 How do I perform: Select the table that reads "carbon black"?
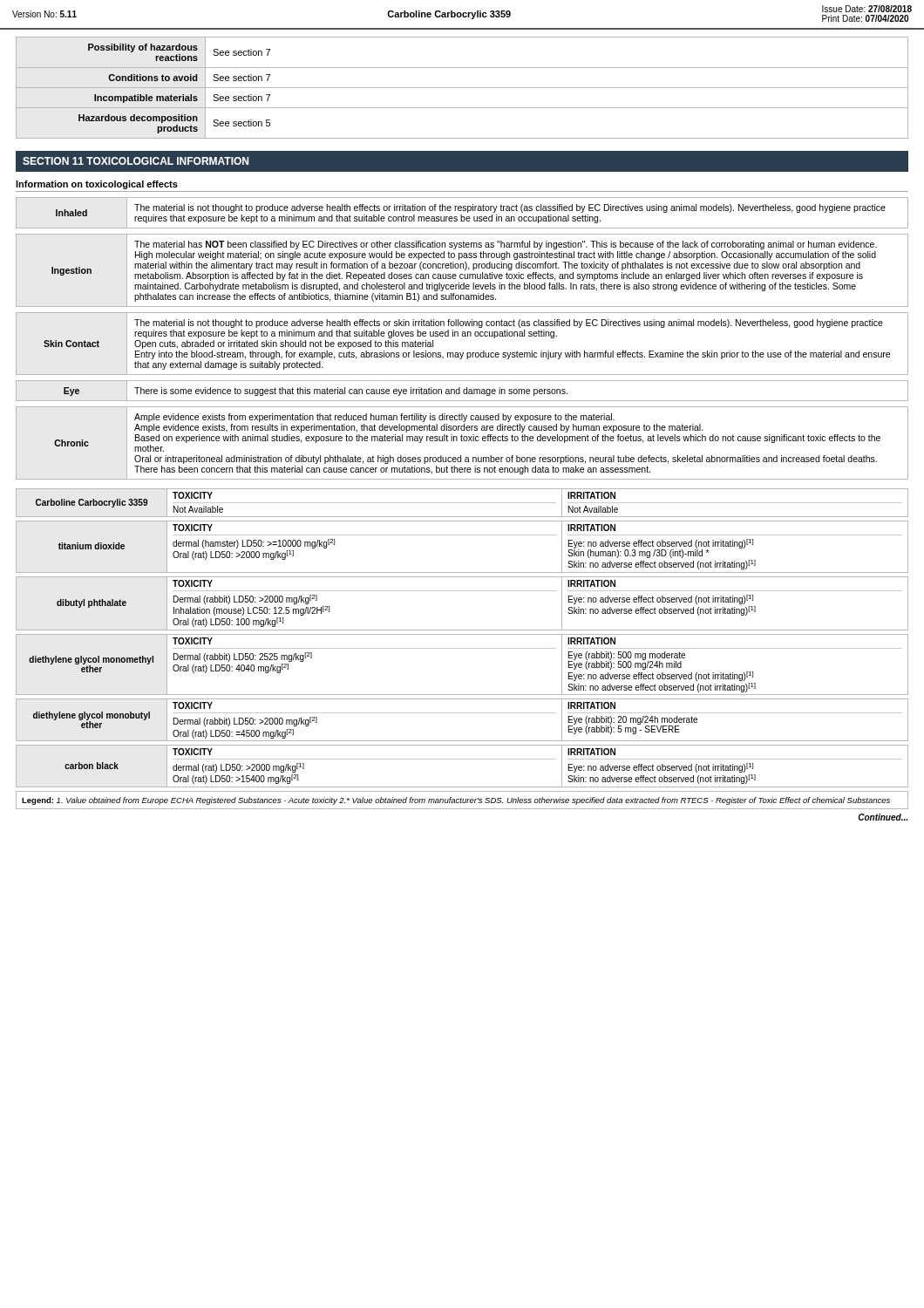click(462, 766)
